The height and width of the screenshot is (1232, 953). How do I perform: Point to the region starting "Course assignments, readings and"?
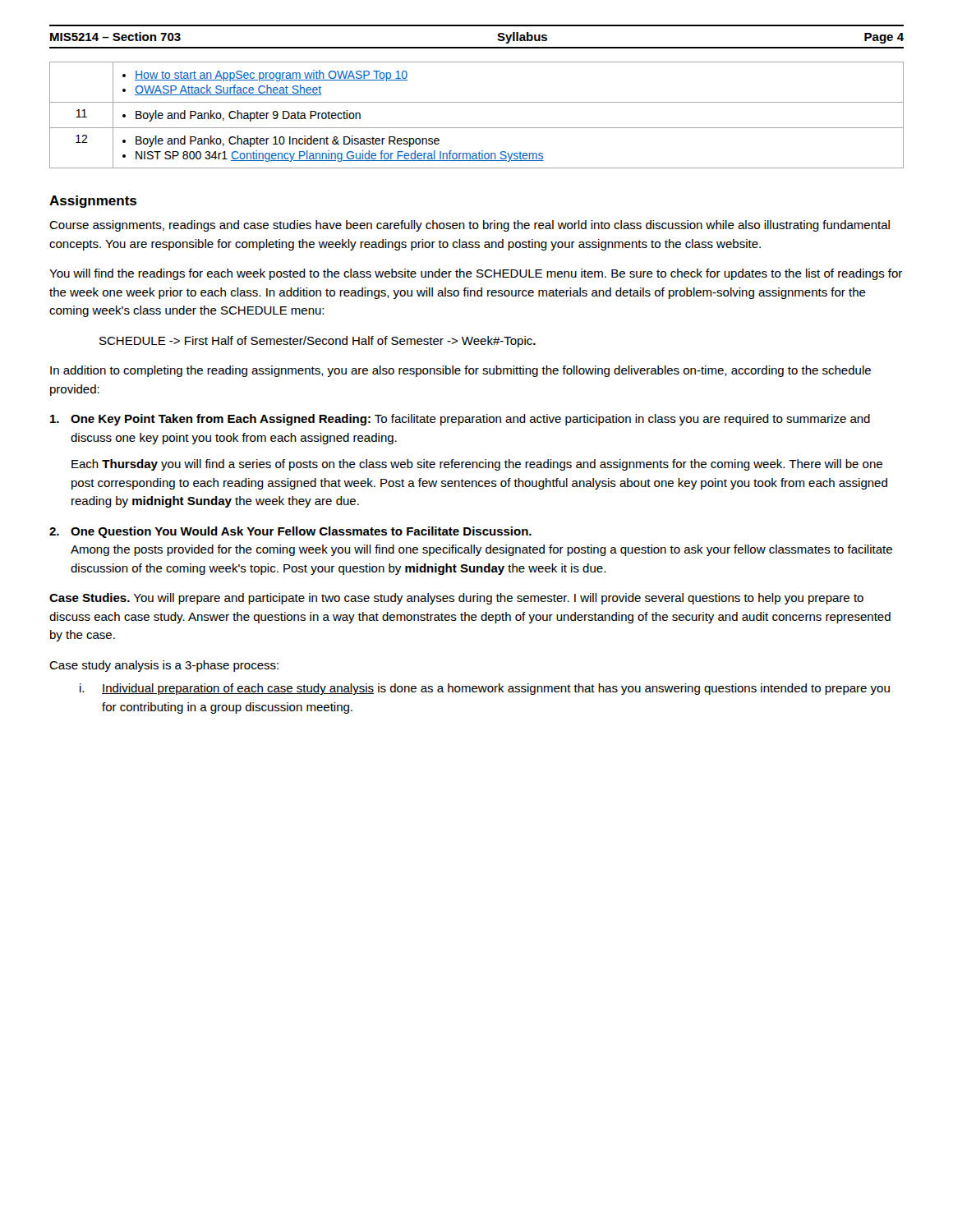tap(476, 234)
